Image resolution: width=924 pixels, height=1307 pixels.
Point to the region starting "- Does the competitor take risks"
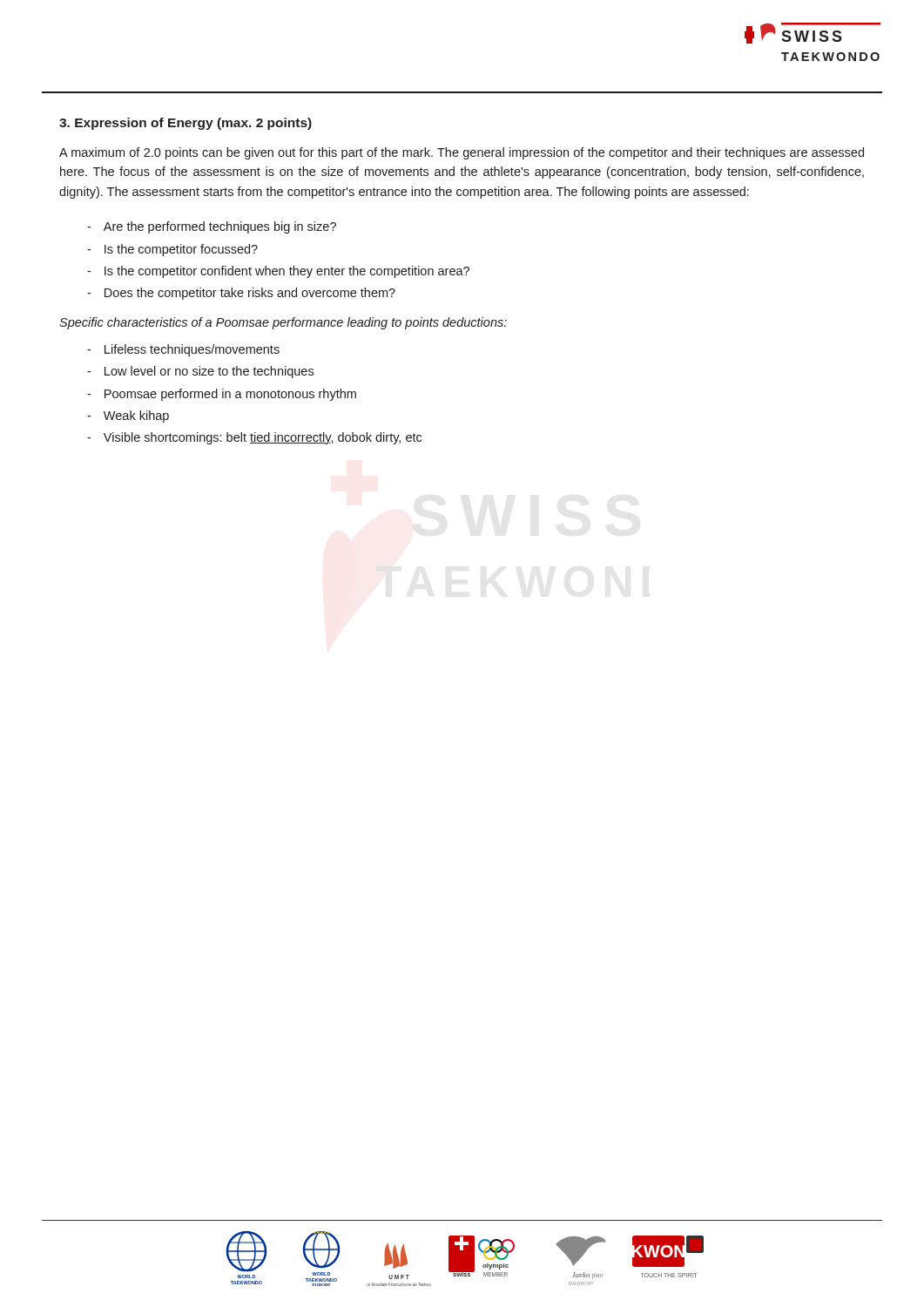pos(241,293)
